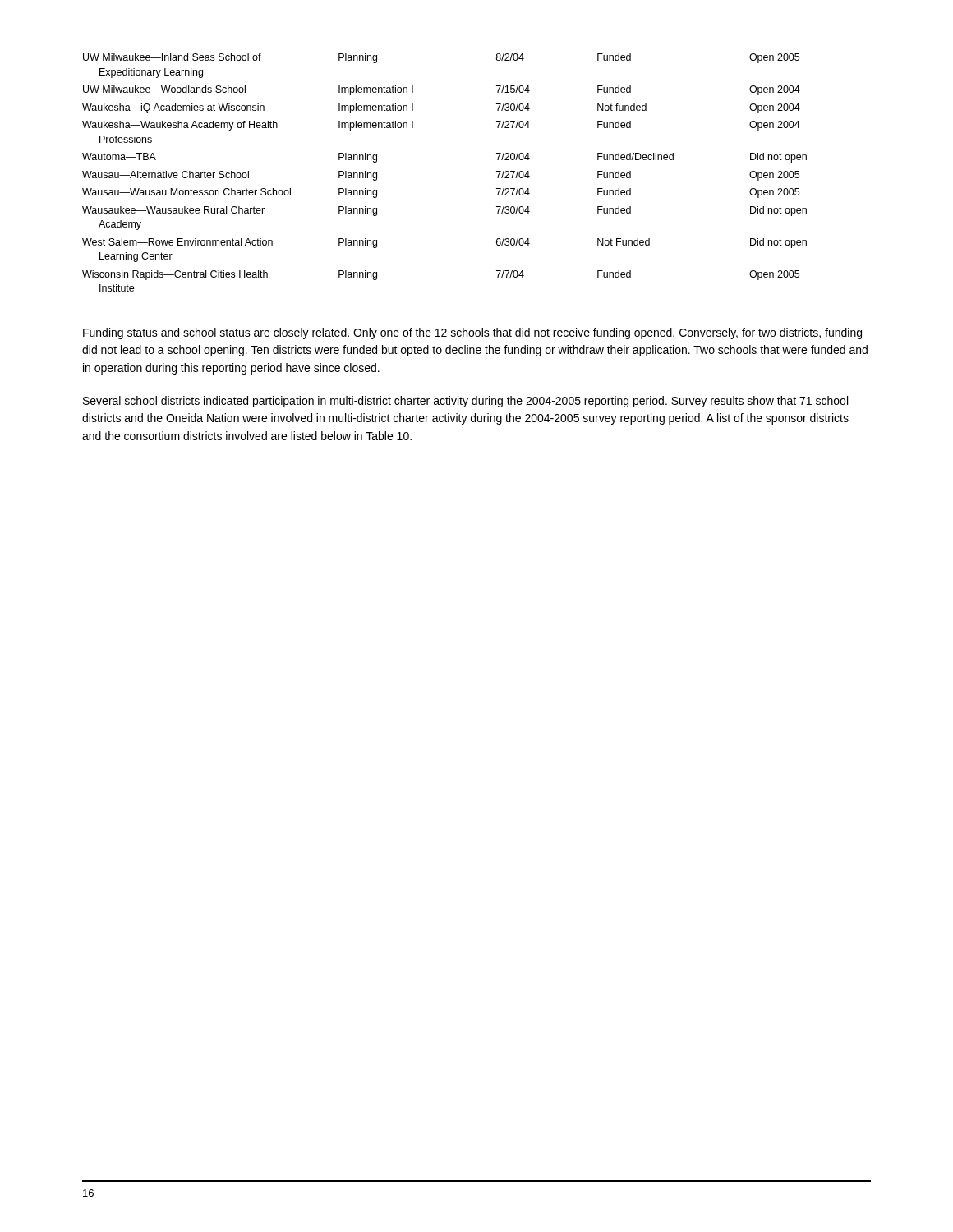This screenshot has width=953, height=1232.
Task: Point to the block starting "Funding status and school status are closely related."
Action: [x=476, y=351]
